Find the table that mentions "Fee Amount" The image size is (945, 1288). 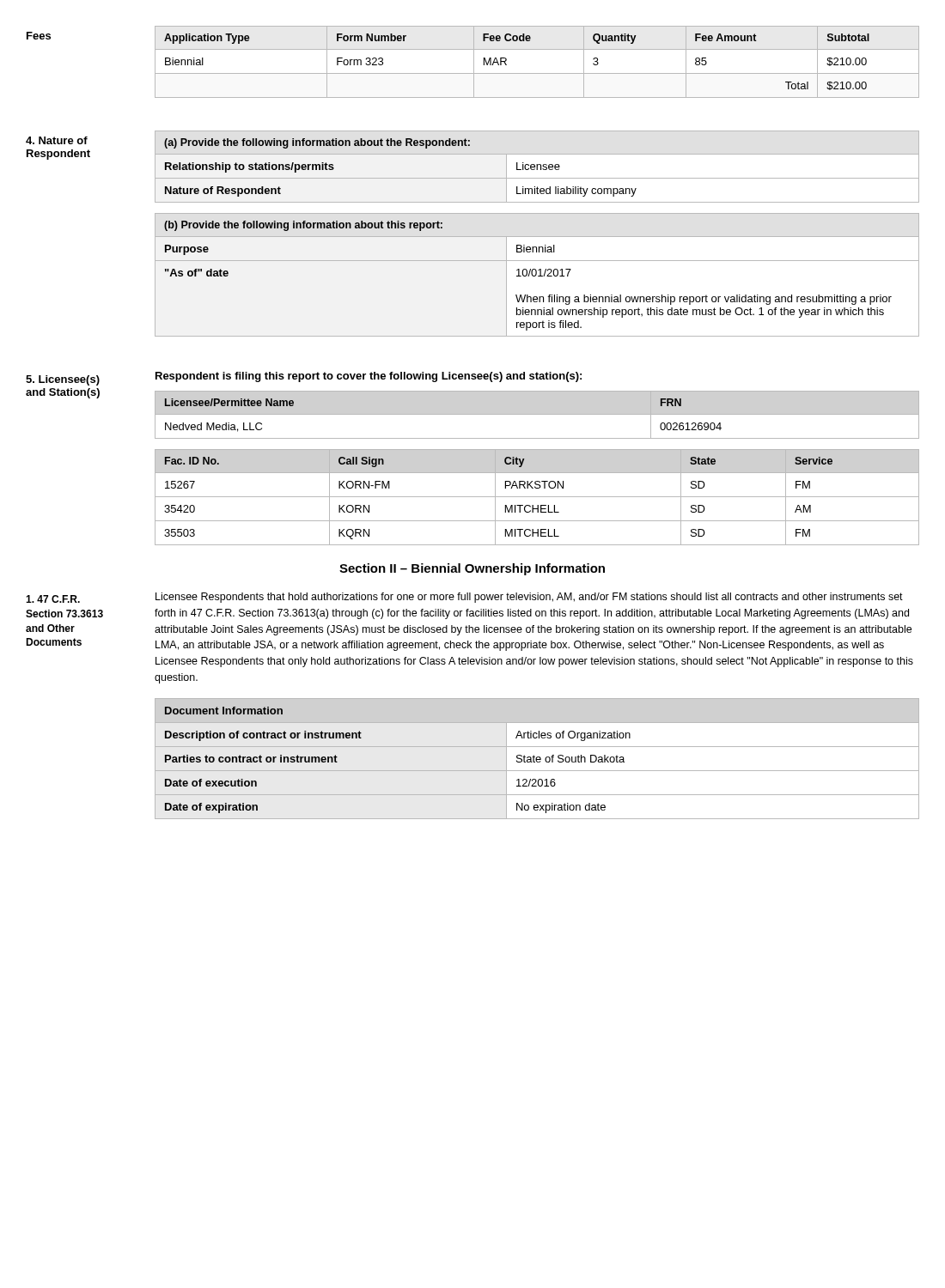coord(537,62)
